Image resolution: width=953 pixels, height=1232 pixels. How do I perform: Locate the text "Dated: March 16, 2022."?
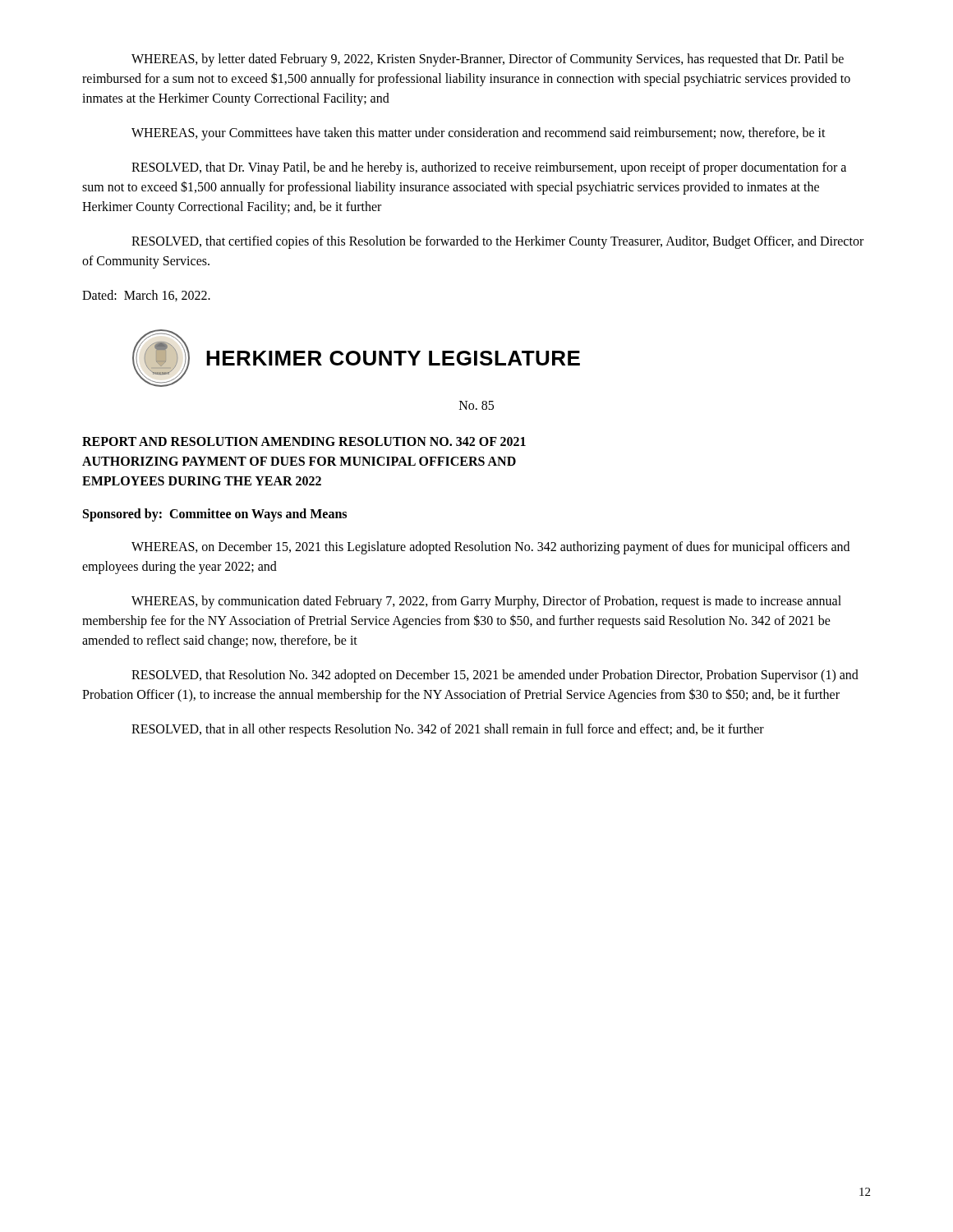(146, 295)
